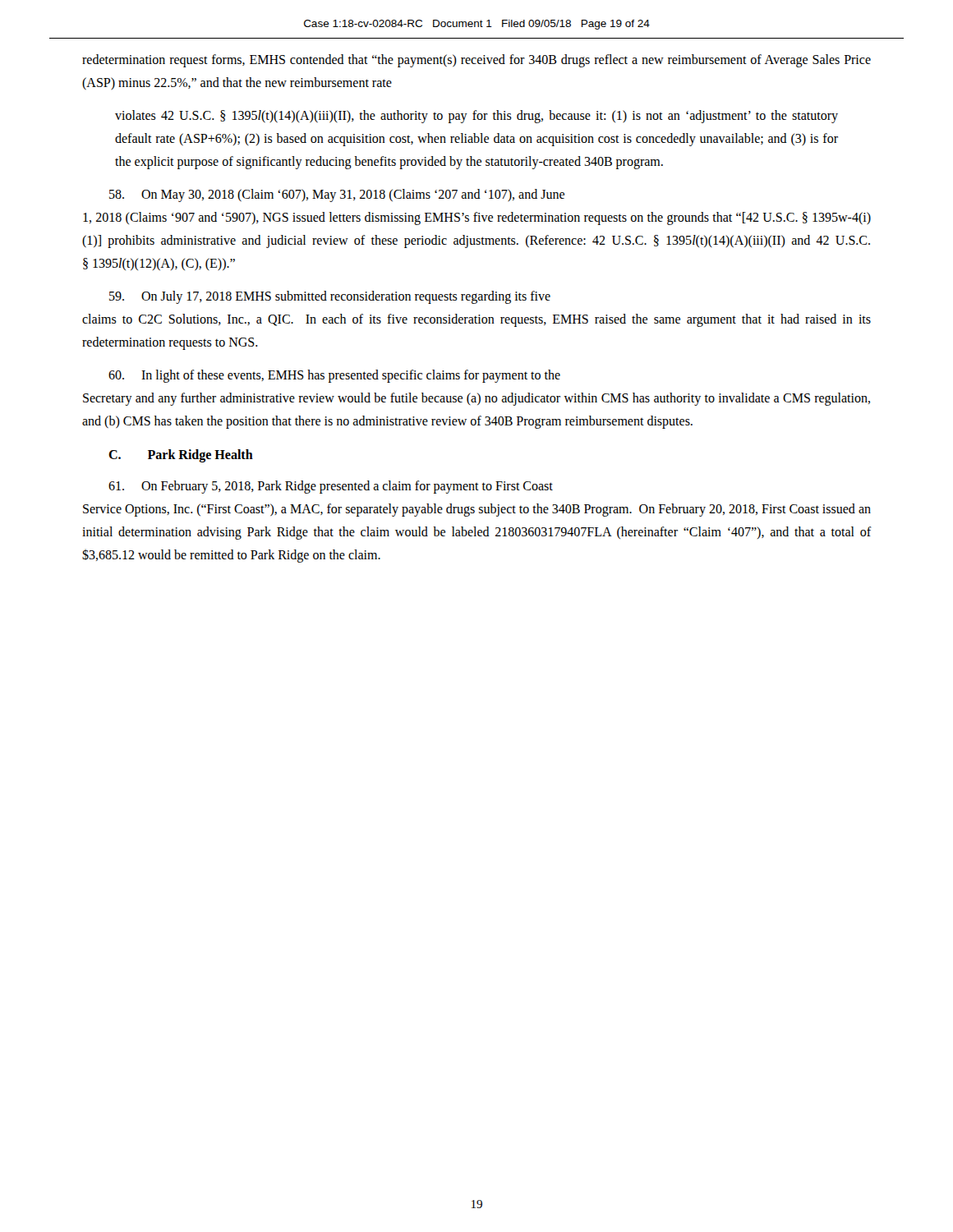Point to the block beginning "In light of these events,"
Image resolution: width=953 pixels, height=1232 pixels.
point(321,375)
